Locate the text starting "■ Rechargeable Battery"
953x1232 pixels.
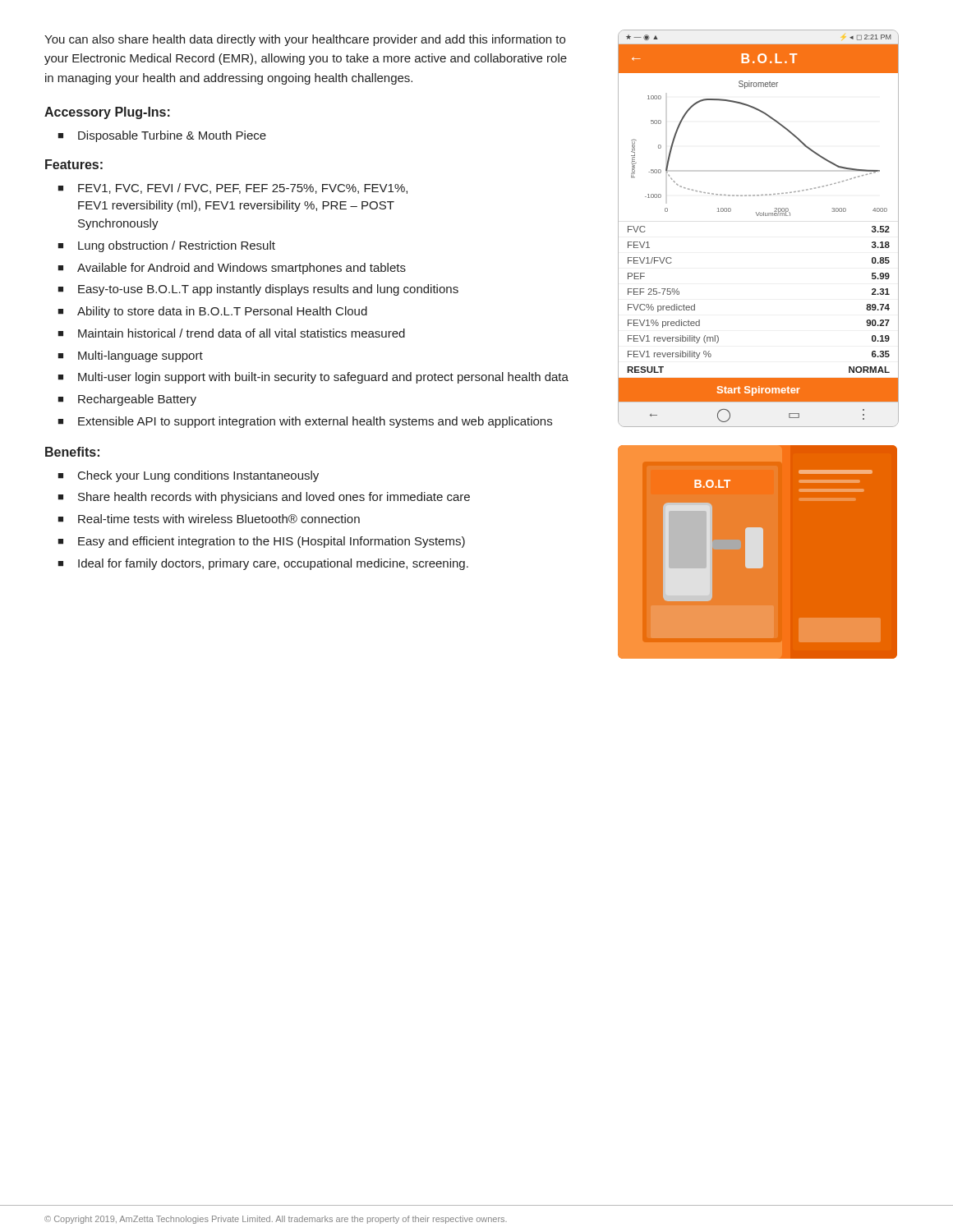[x=127, y=400]
